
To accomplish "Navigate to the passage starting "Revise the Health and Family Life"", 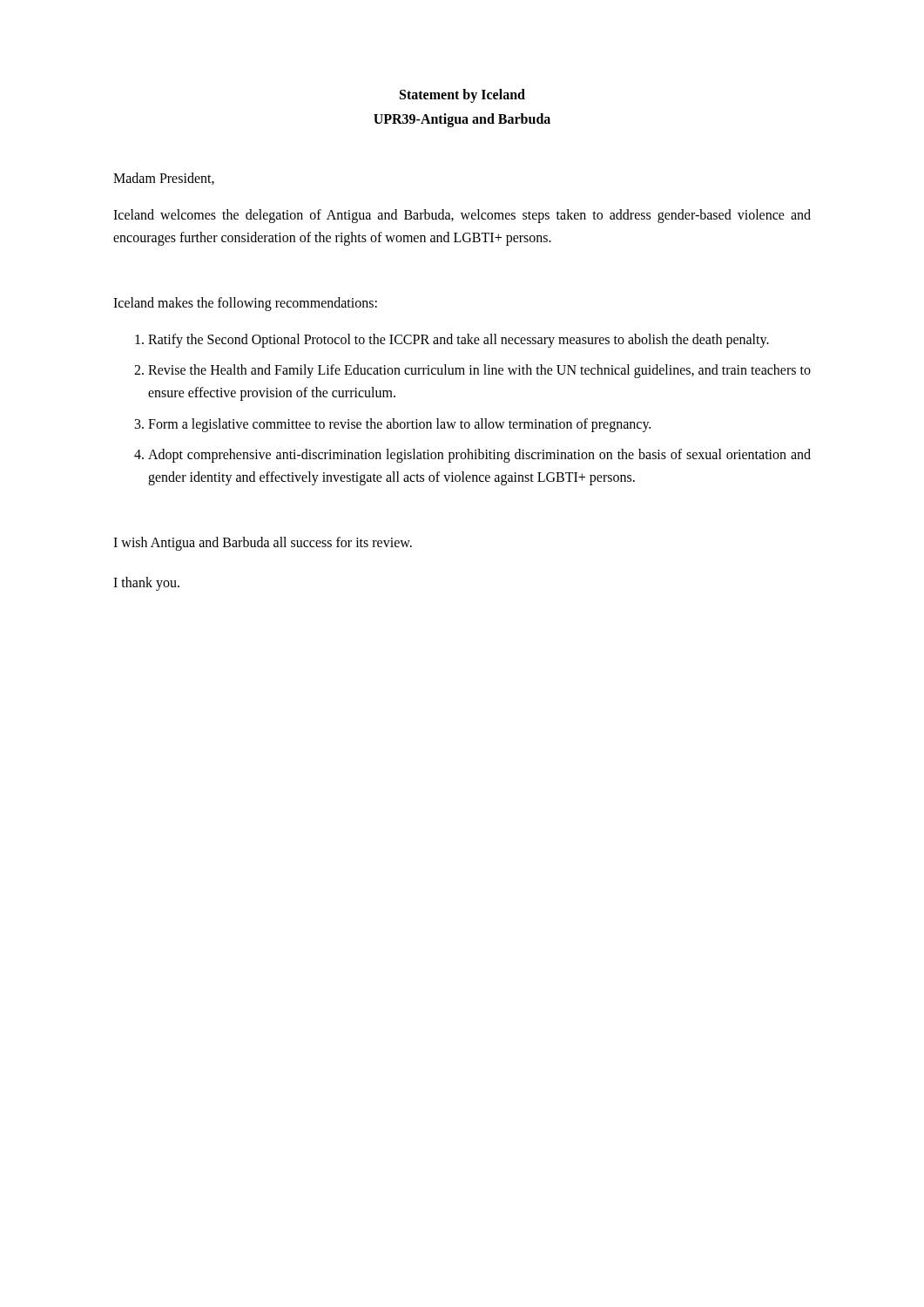I will coord(479,381).
